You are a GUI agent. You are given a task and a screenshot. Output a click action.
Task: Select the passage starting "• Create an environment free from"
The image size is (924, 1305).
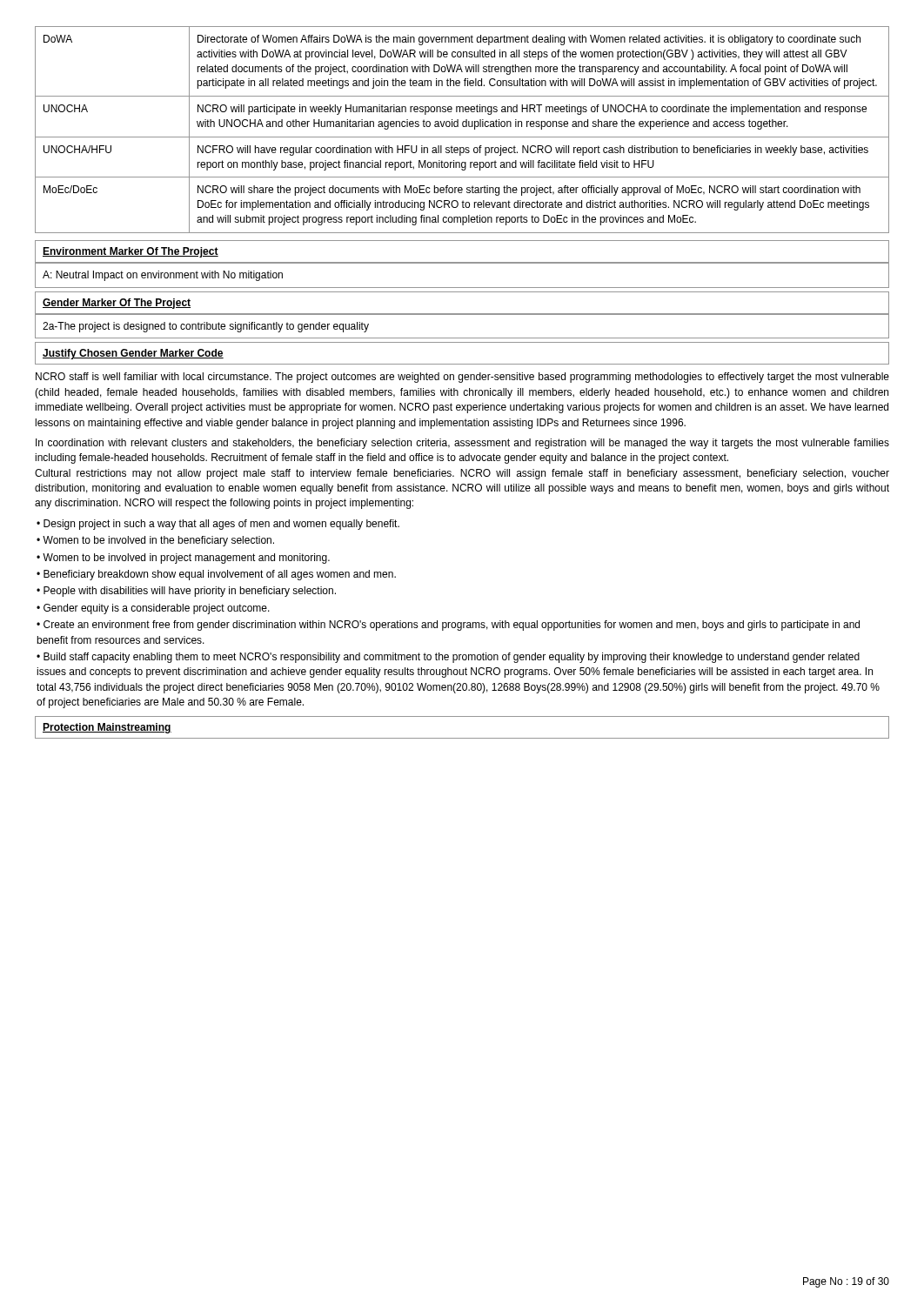click(448, 632)
